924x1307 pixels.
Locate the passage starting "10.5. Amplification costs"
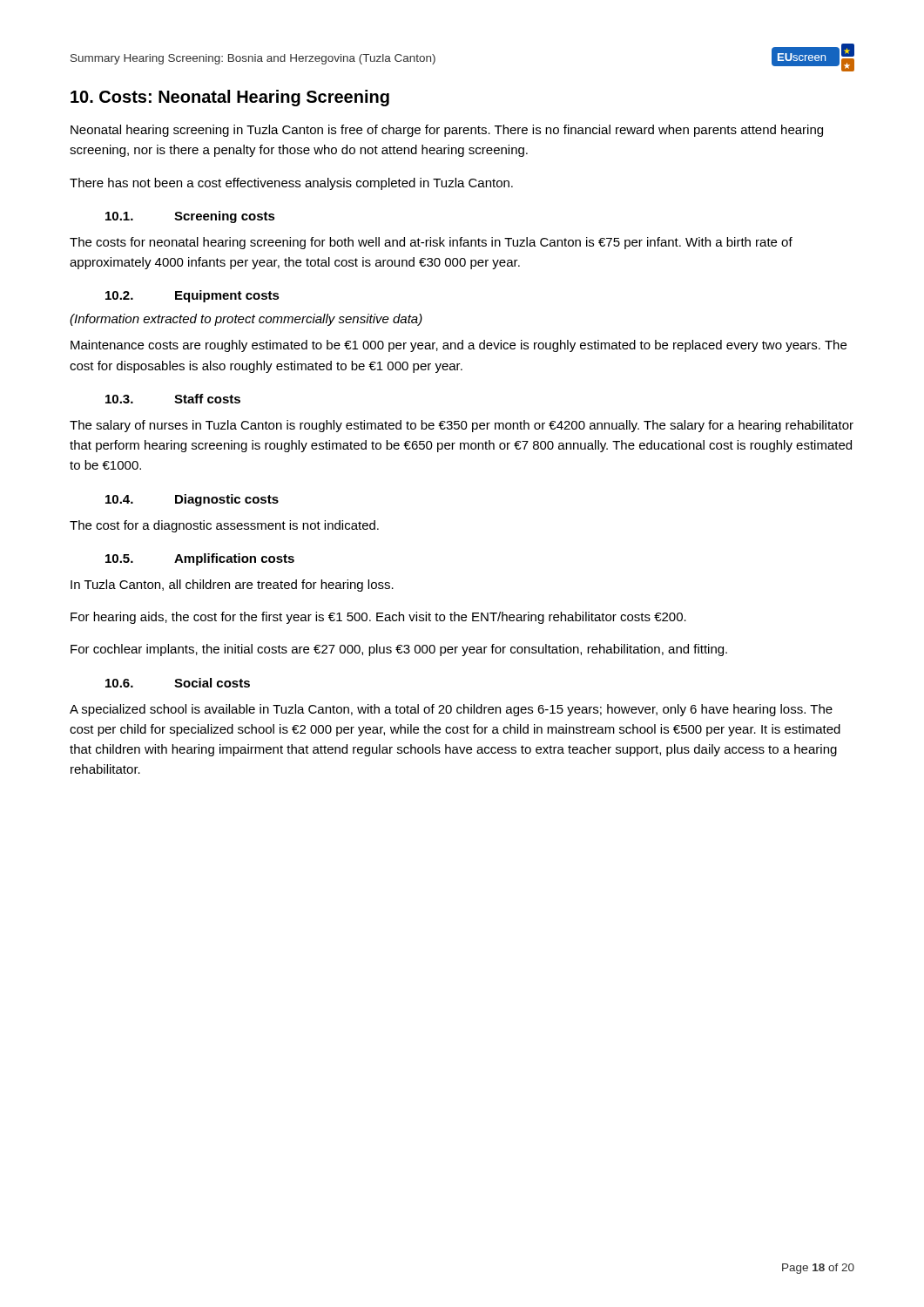[200, 558]
